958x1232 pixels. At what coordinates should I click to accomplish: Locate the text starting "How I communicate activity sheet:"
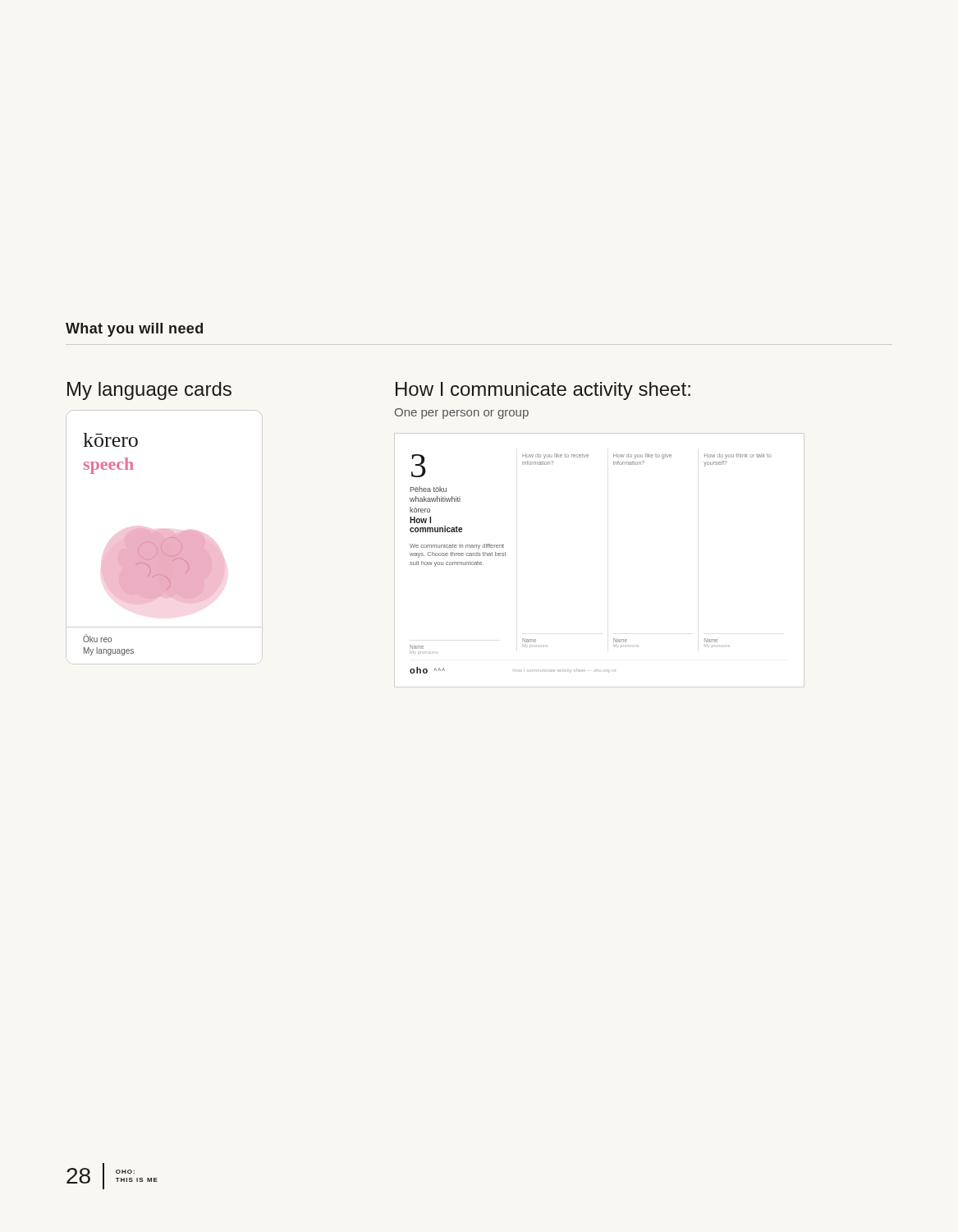coord(543,389)
